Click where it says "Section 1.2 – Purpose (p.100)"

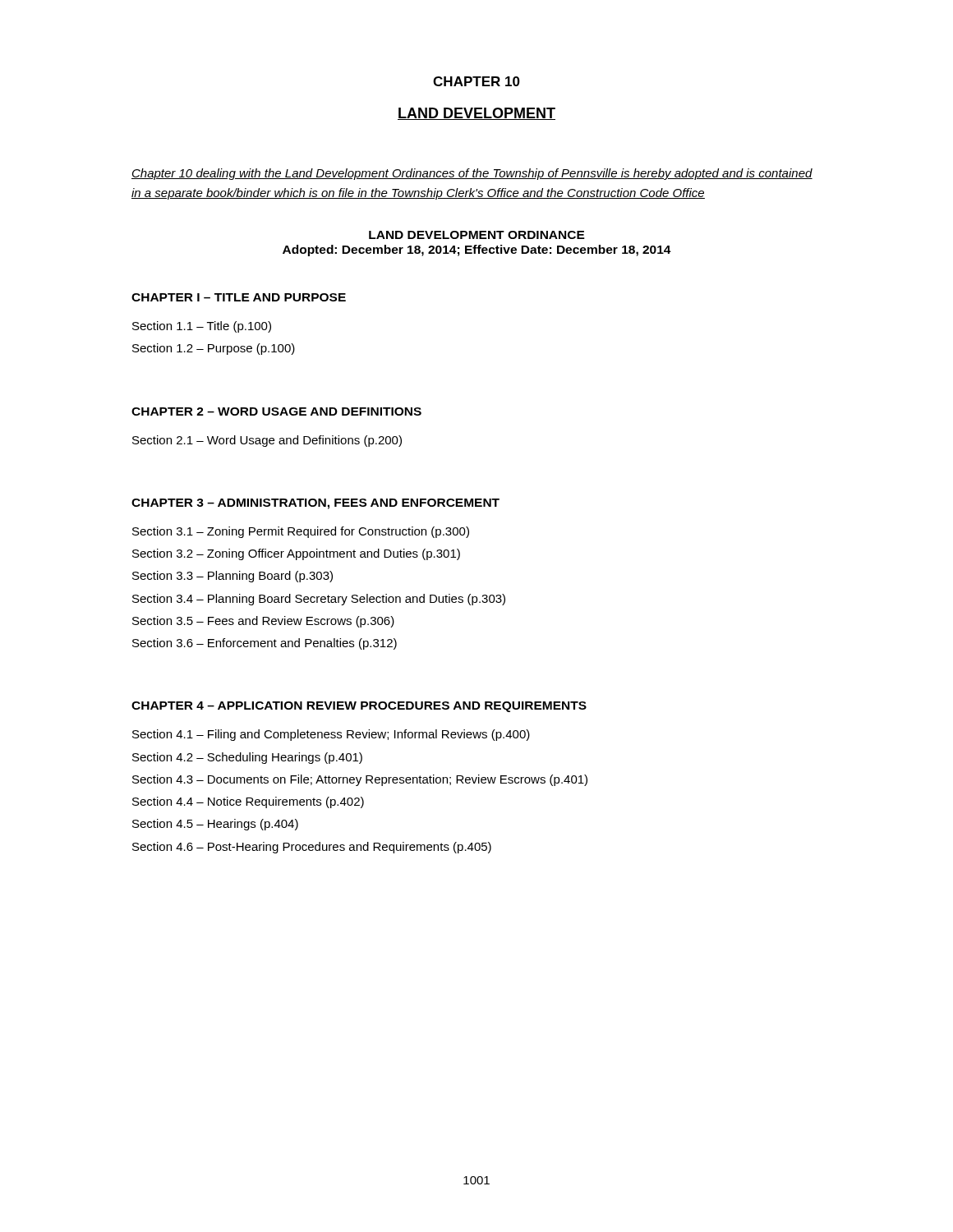[x=213, y=348]
